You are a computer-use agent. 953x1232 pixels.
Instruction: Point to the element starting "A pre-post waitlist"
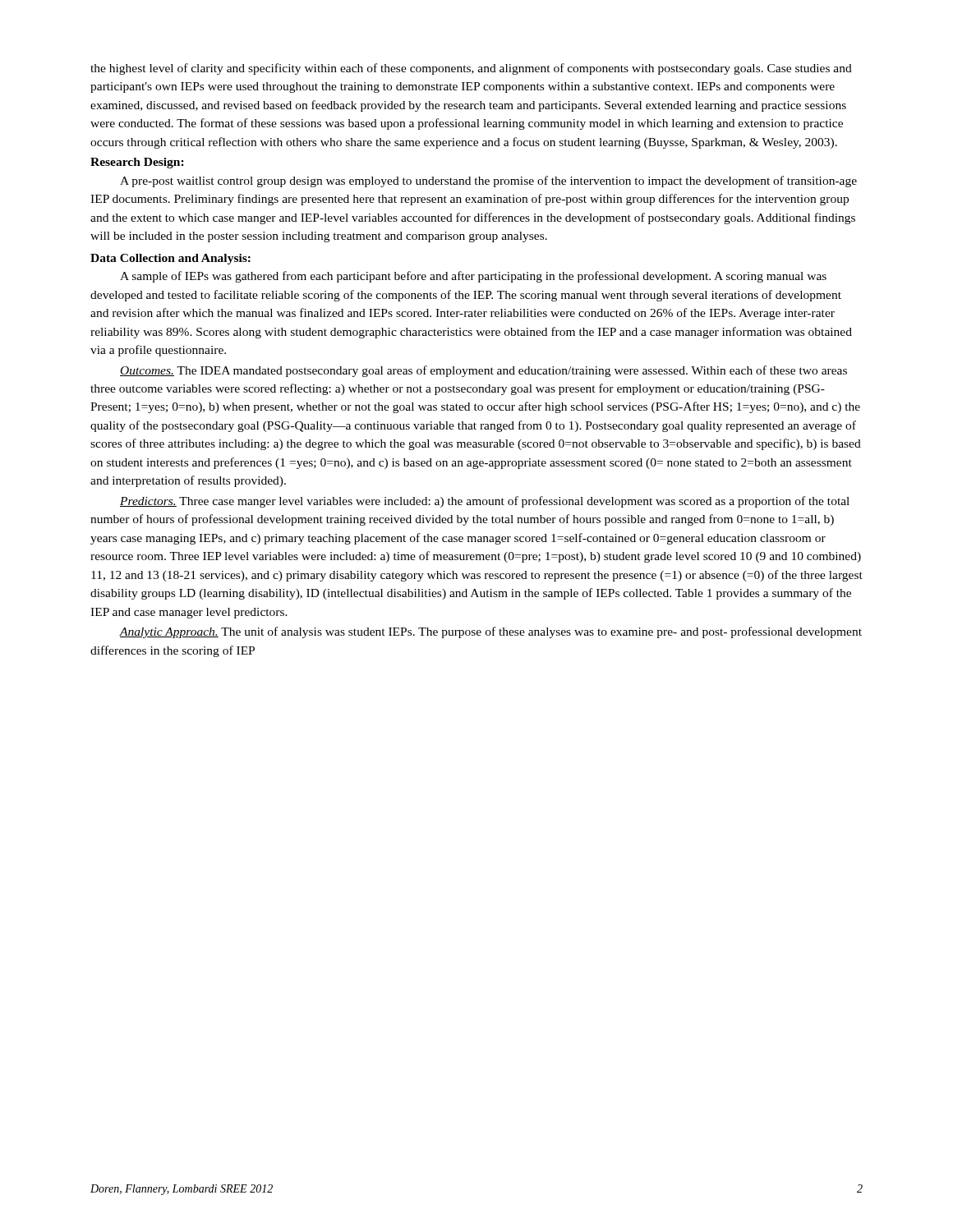tap(476, 208)
